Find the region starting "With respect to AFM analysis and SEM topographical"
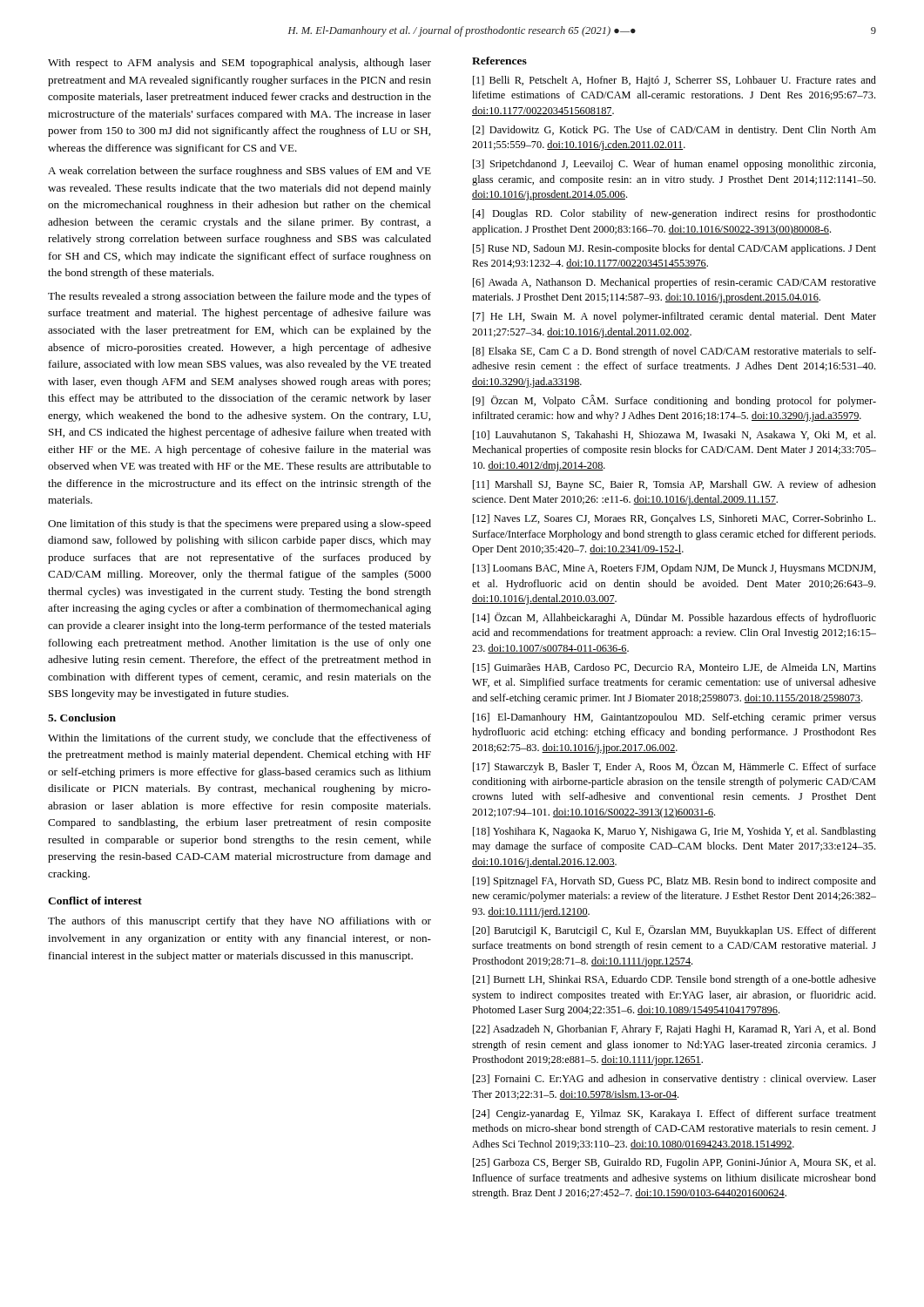Image resolution: width=924 pixels, height=1307 pixels. click(239, 105)
